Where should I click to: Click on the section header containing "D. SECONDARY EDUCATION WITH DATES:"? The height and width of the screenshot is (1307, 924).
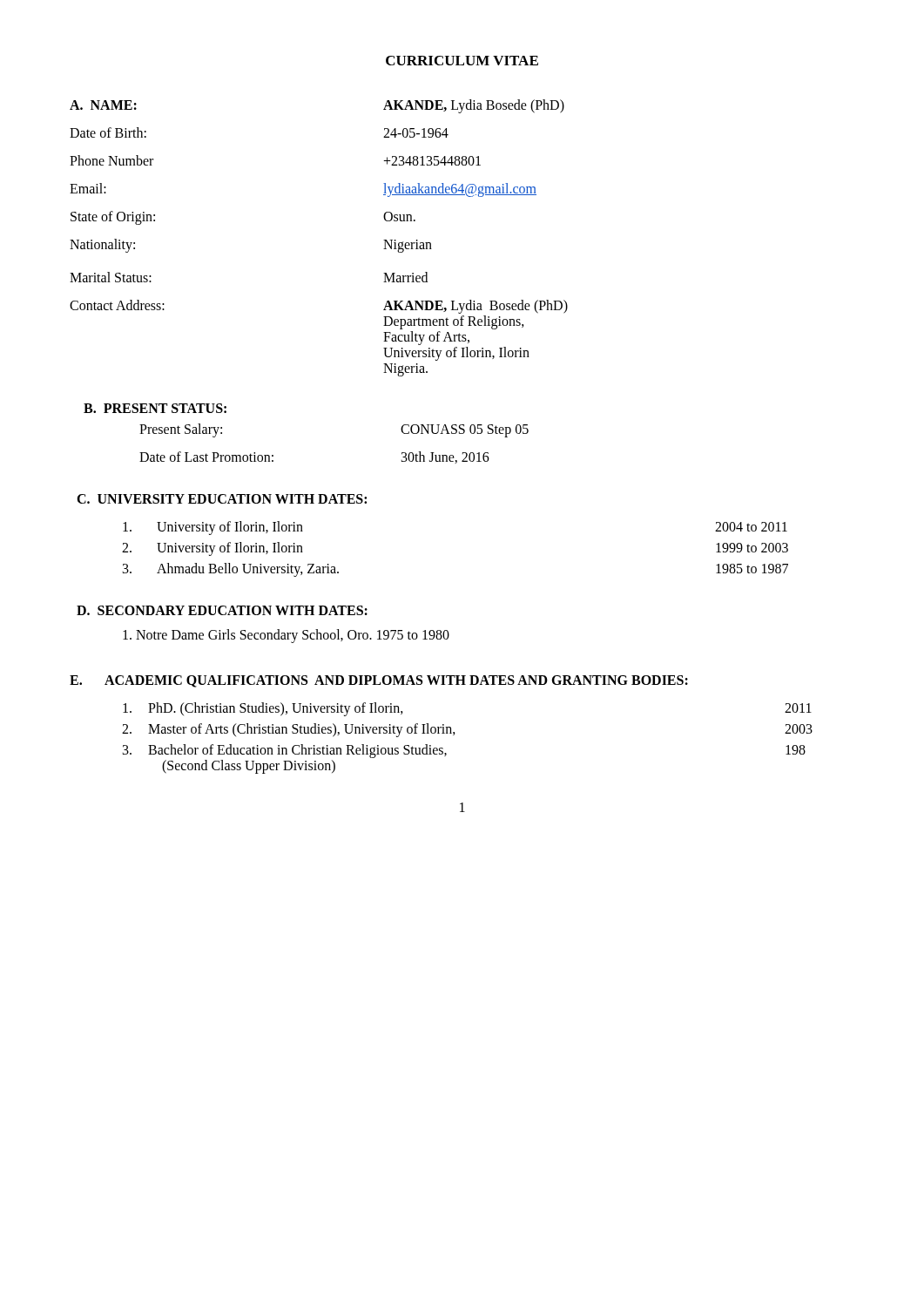[219, 610]
